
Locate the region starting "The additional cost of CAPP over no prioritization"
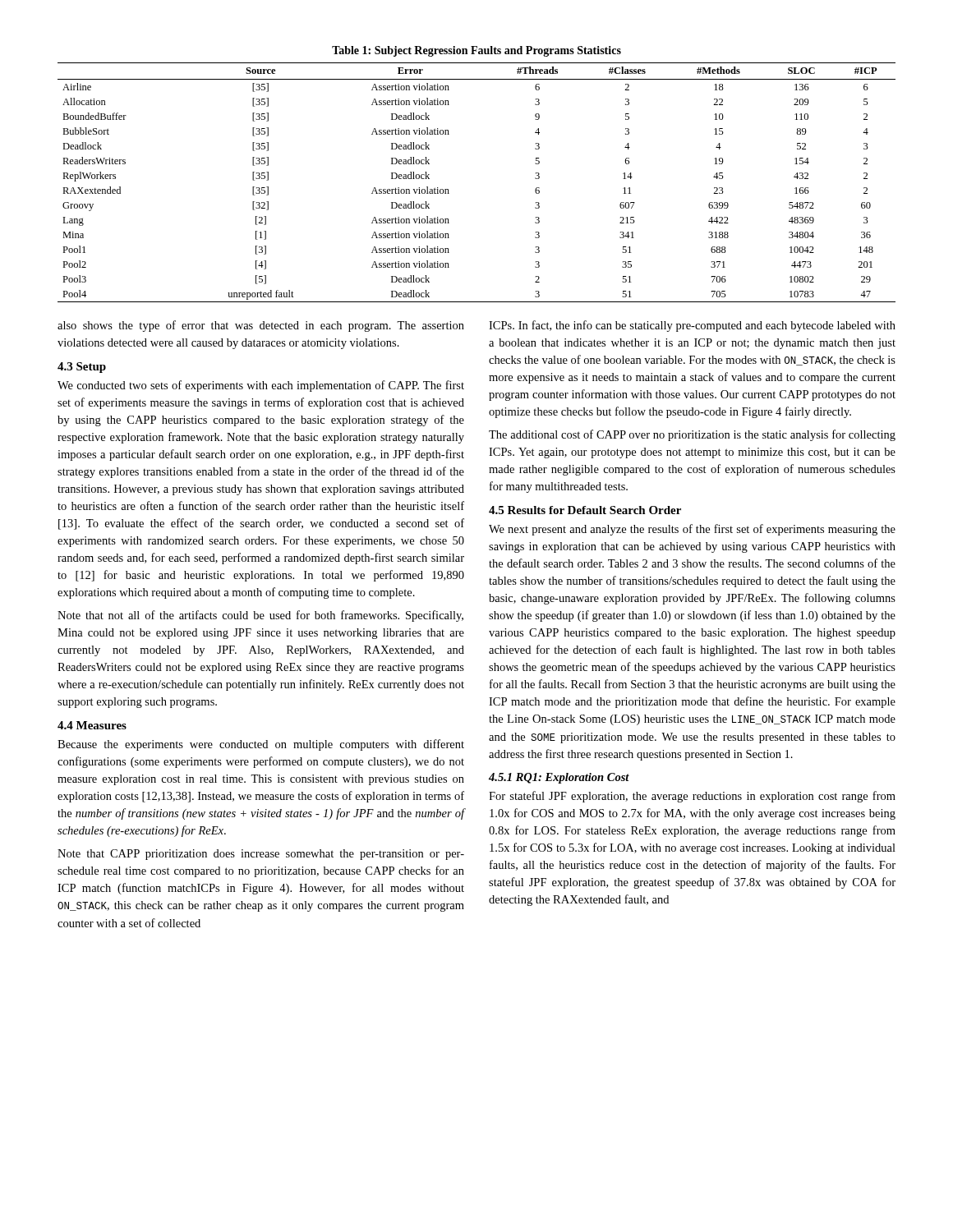click(692, 461)
